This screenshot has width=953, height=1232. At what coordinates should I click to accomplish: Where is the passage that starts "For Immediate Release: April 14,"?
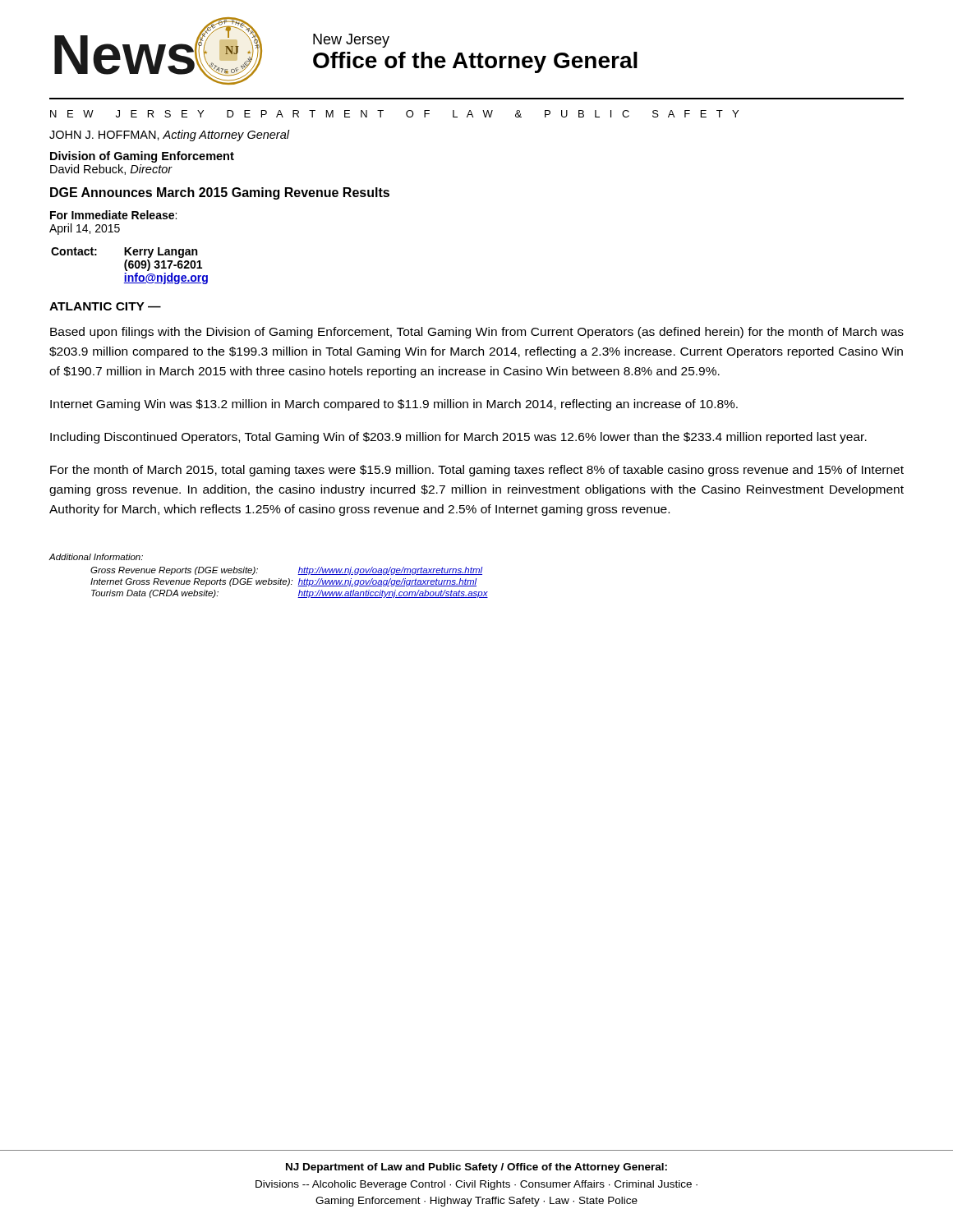coord(114,222)
